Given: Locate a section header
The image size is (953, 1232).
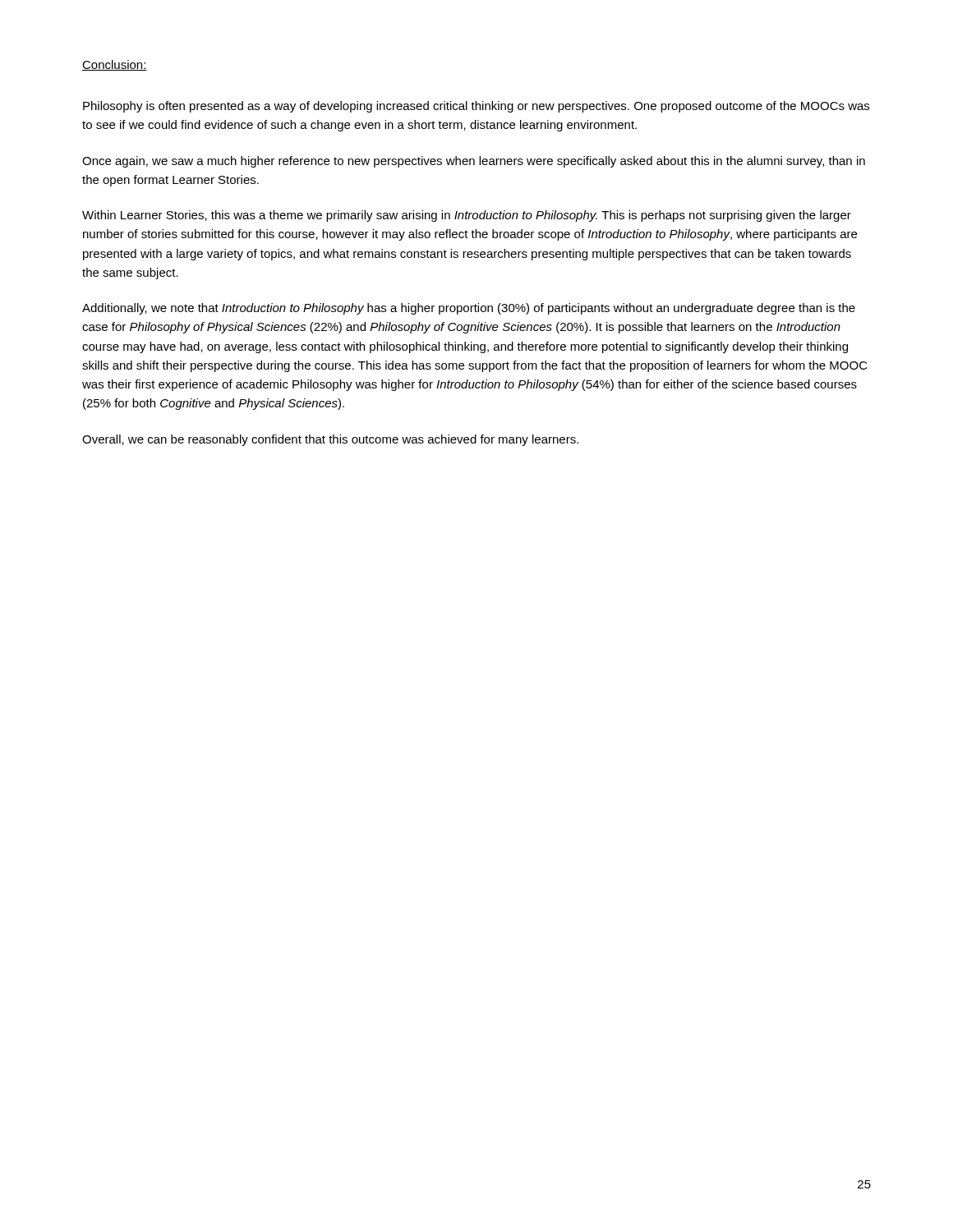Looking at the screenshot, I should [114, 64].
